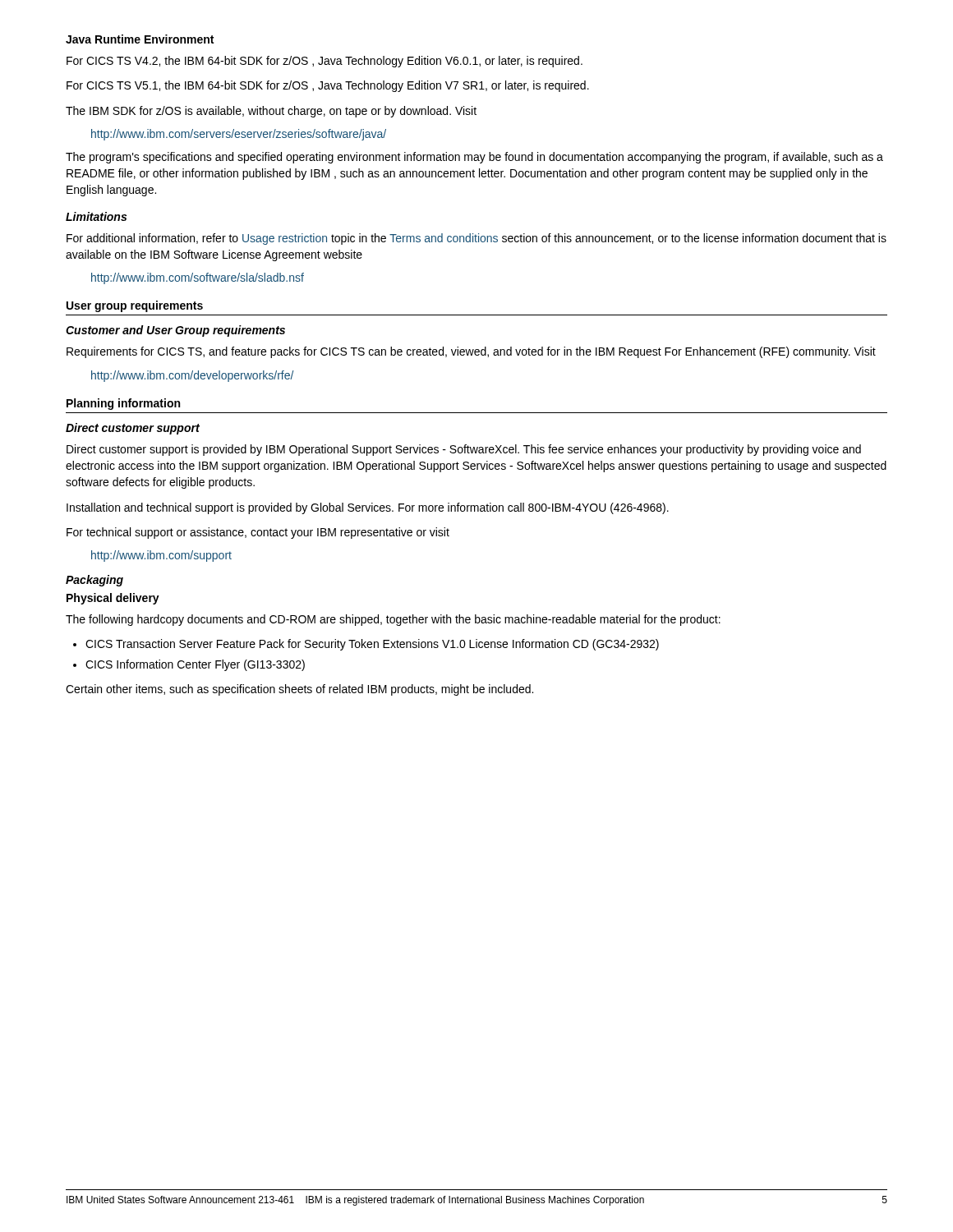Navigate to the element starting "Certain other items, such as"
Viewport: 953px width, 1232px height.
coord(476,689)
